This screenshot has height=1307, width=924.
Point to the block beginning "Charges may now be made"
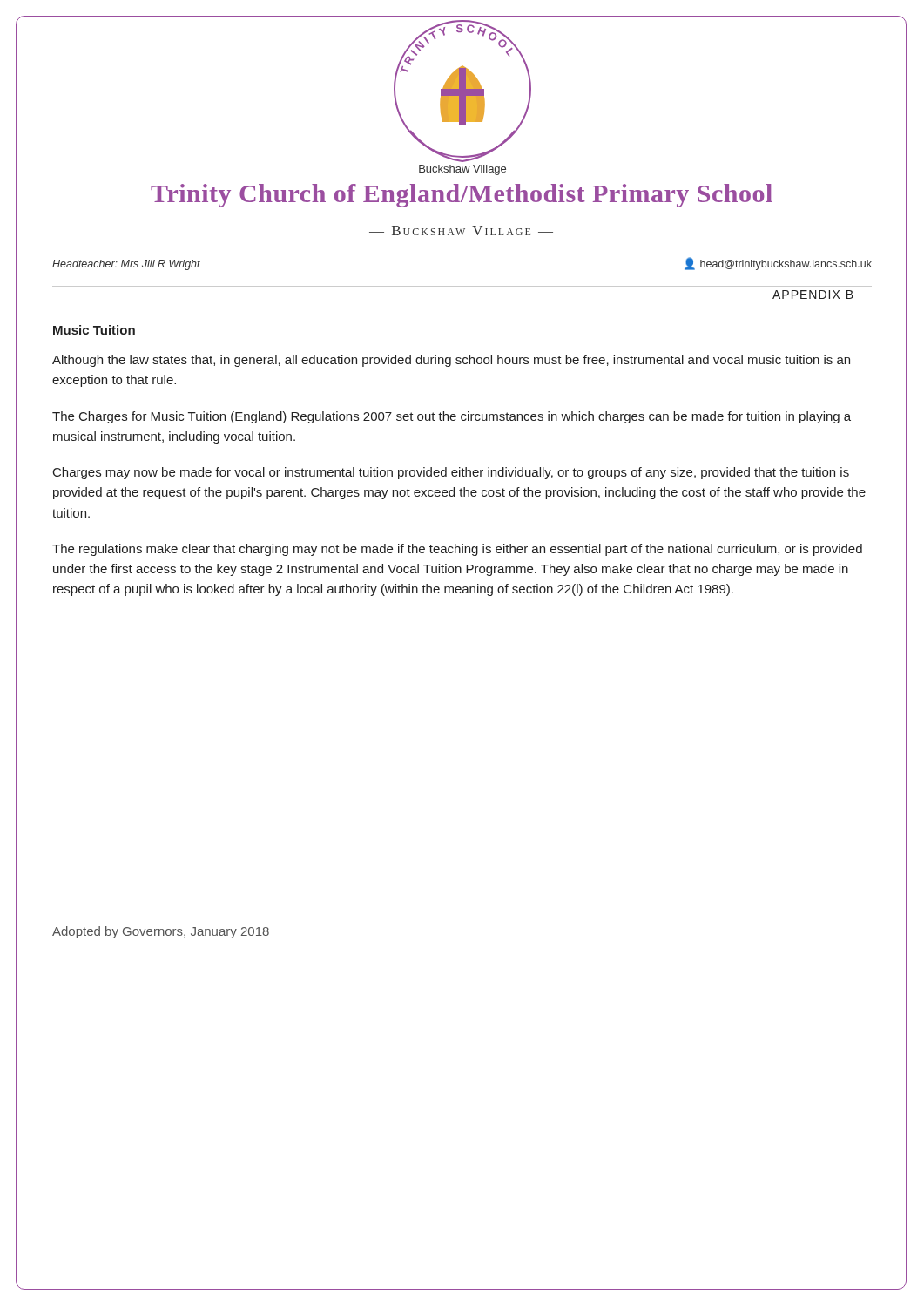459,492
